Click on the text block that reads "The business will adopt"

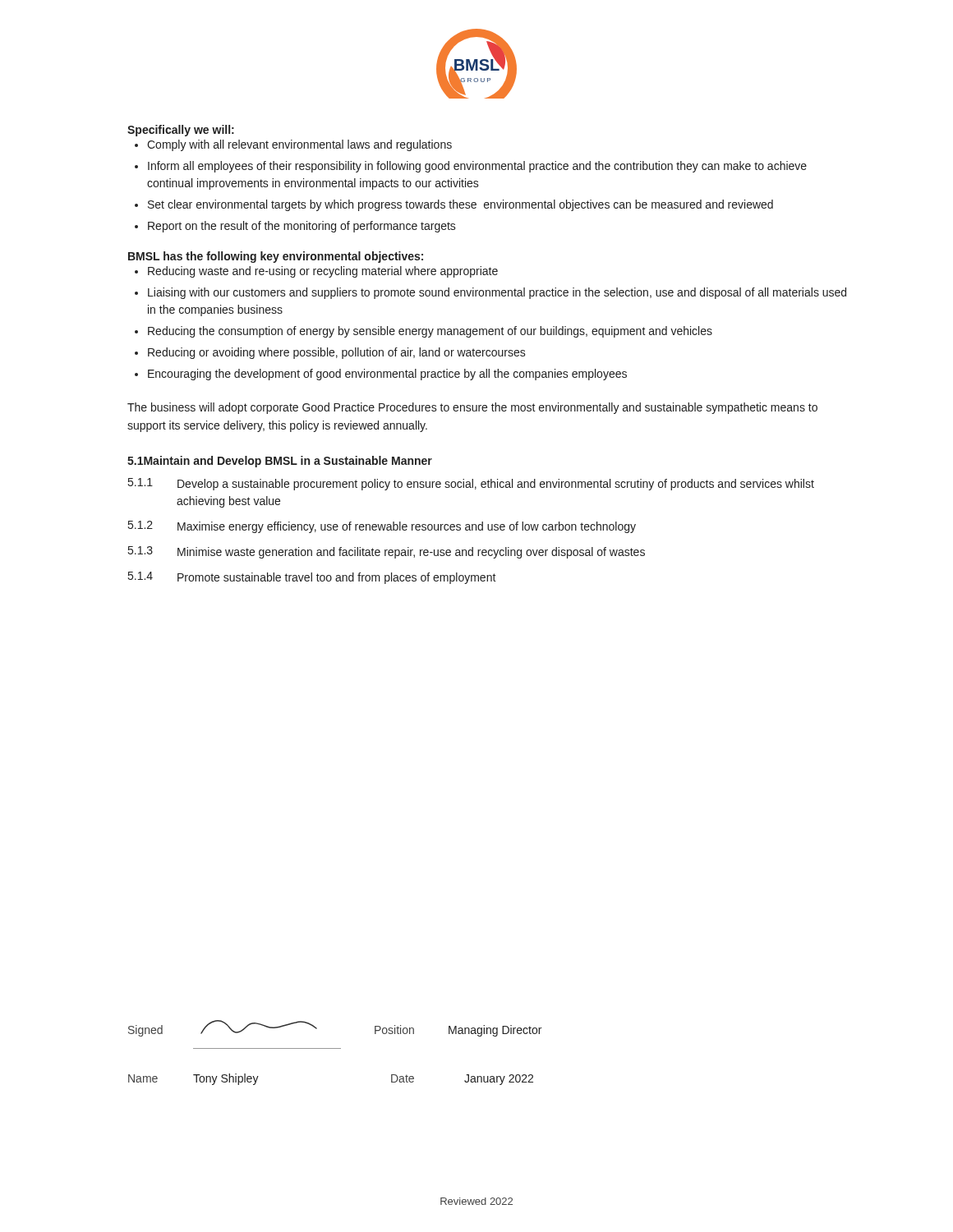[473, 416]
